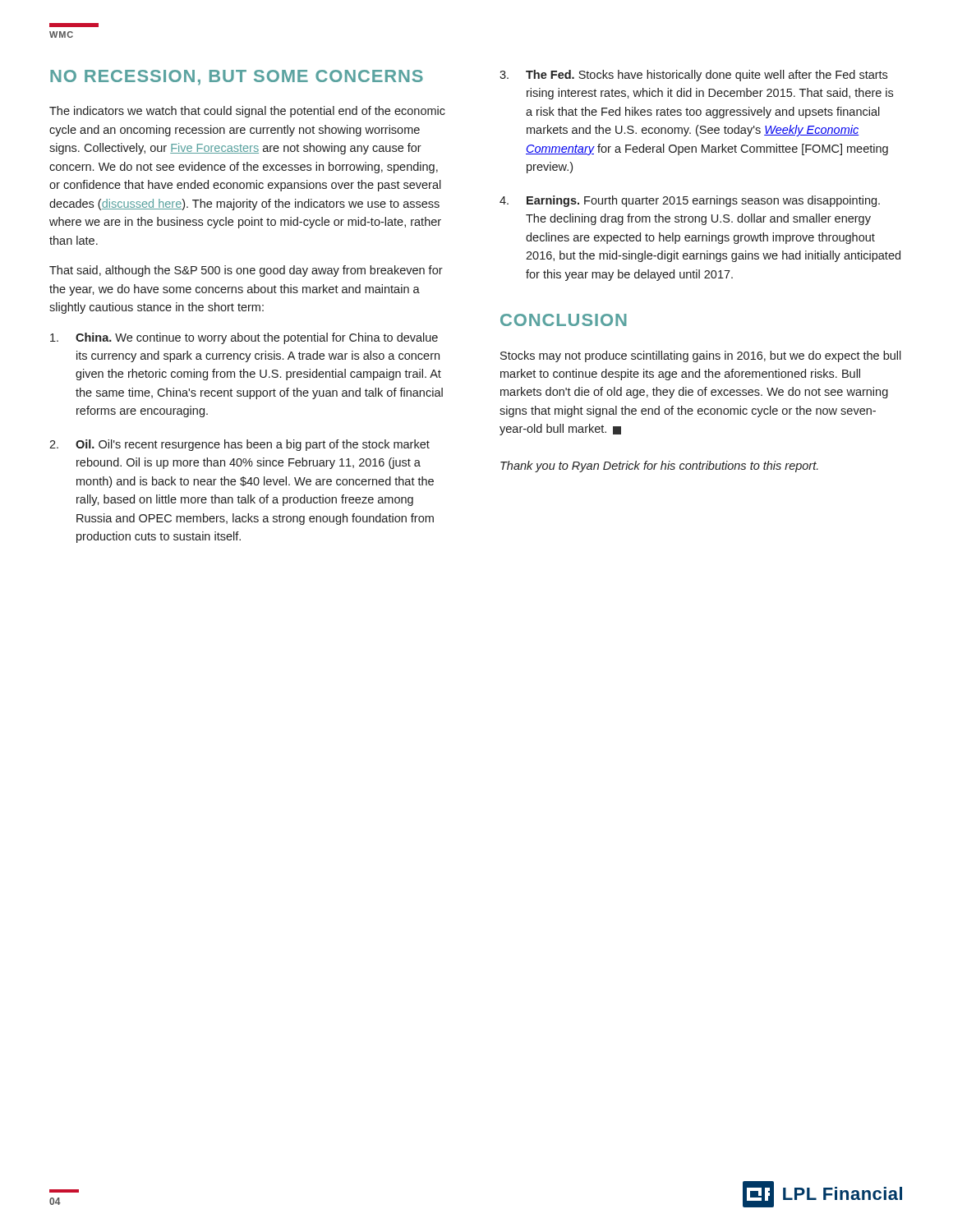Select the text starting "2. Oil. Oil's recent resurgence has been"
The height and width of the screenshot is (1232, 953).
(x=251, y=491)
